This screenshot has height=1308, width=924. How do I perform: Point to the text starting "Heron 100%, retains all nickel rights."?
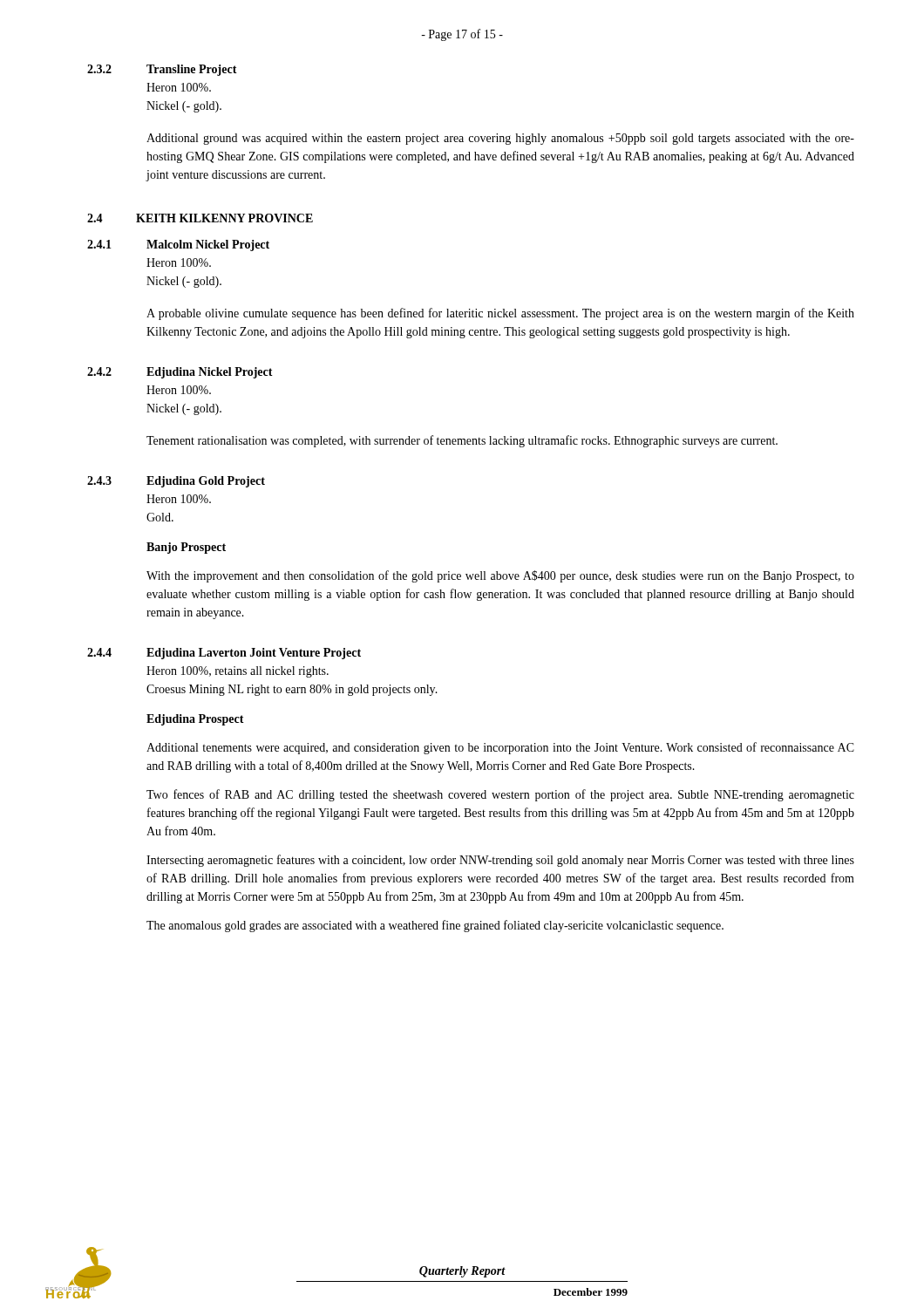(292, 680)
